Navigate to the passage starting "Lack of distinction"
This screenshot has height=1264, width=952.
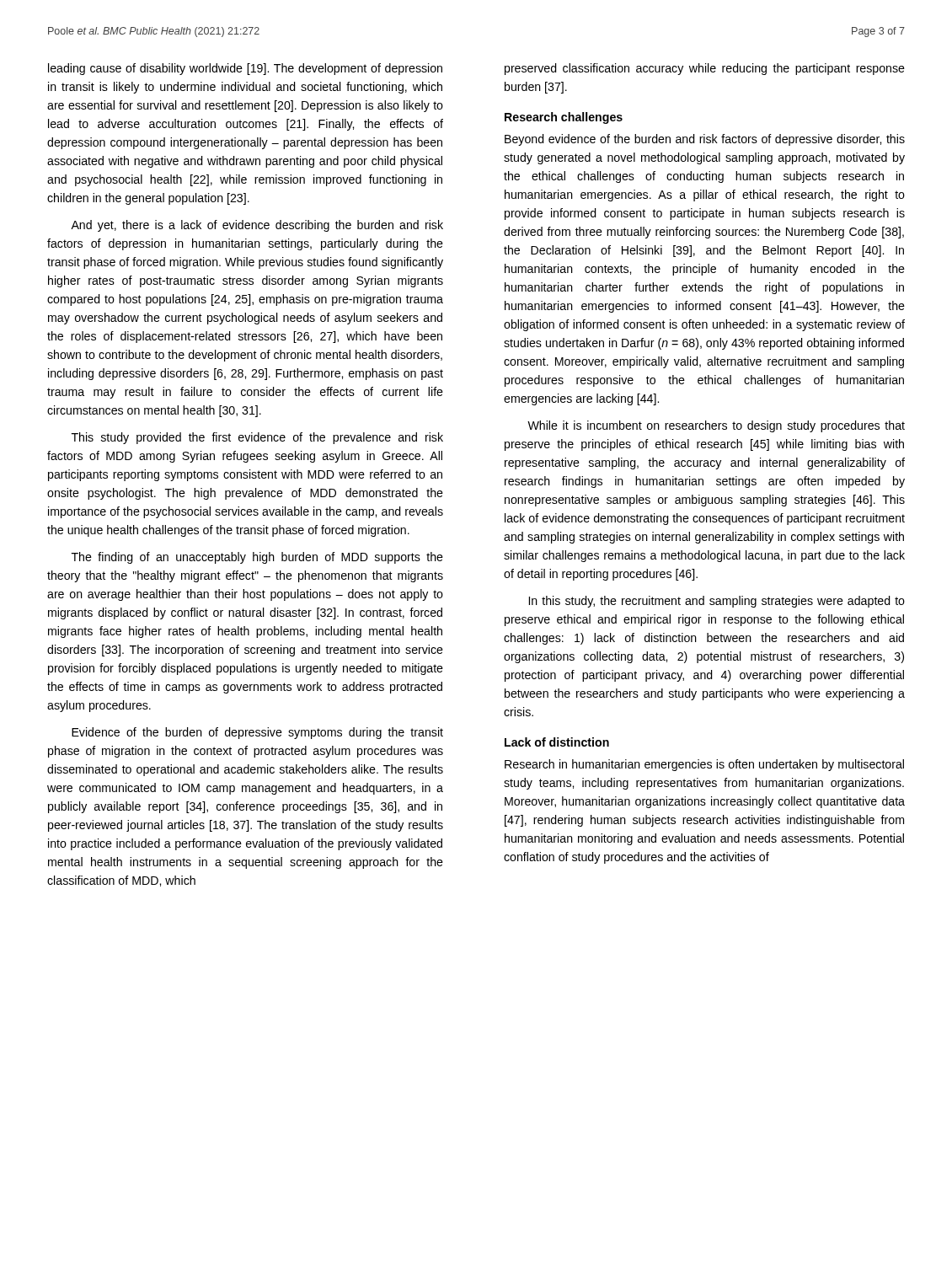(557, 742)
